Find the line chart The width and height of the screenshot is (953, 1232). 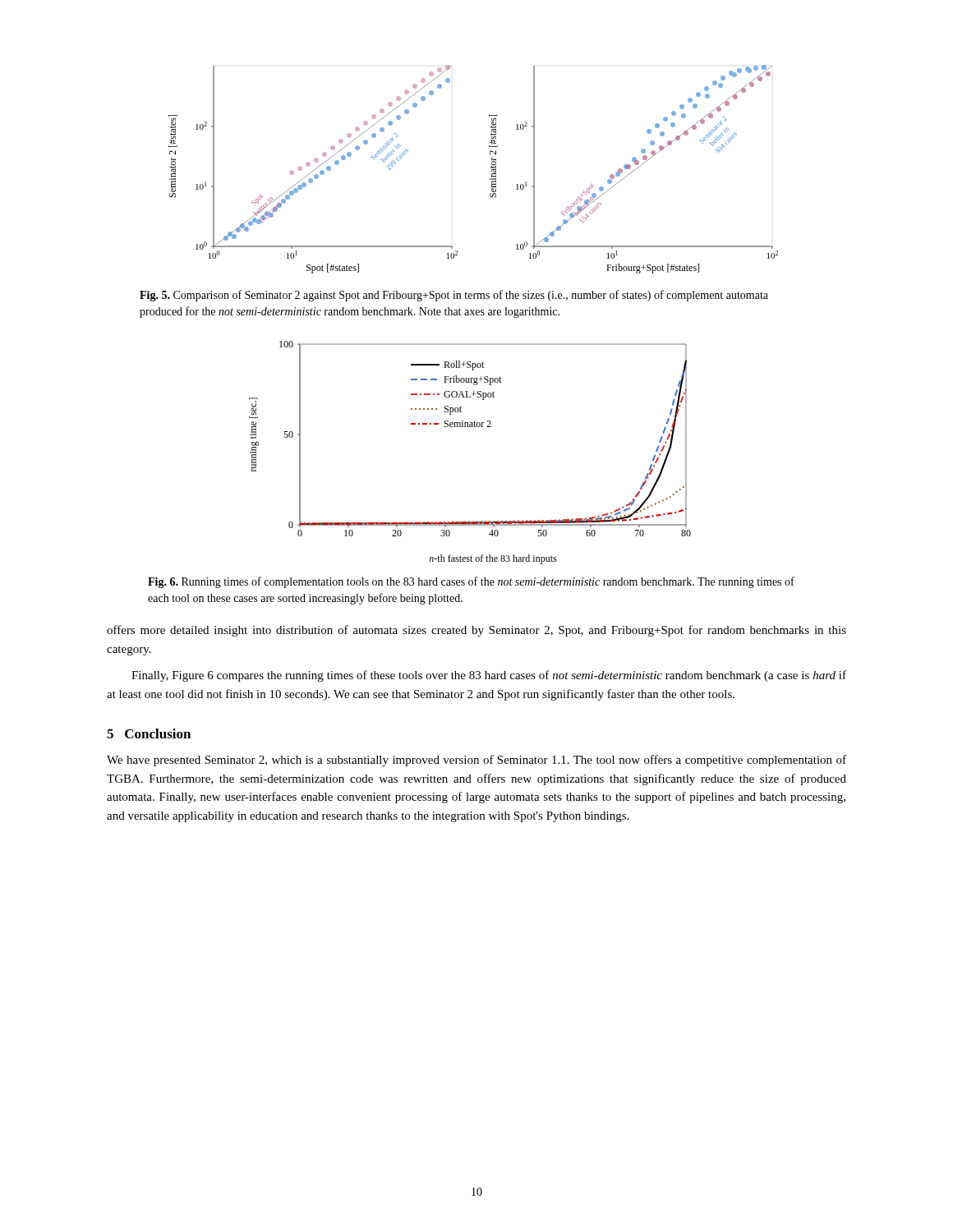click(x=476, y=451)
